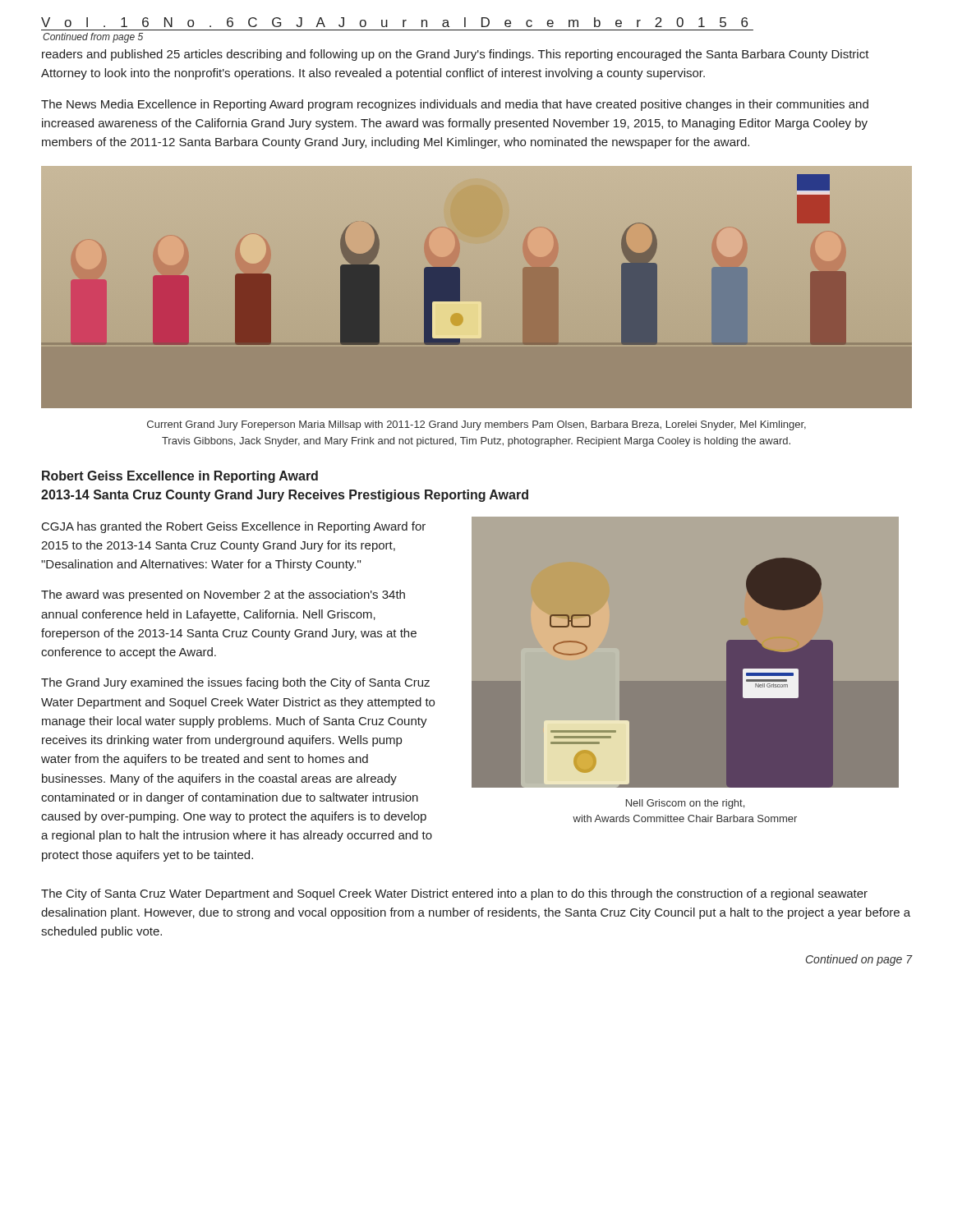Find the text block starting "The News Media Excellence in Reporting Award program"

click(455, 123)
